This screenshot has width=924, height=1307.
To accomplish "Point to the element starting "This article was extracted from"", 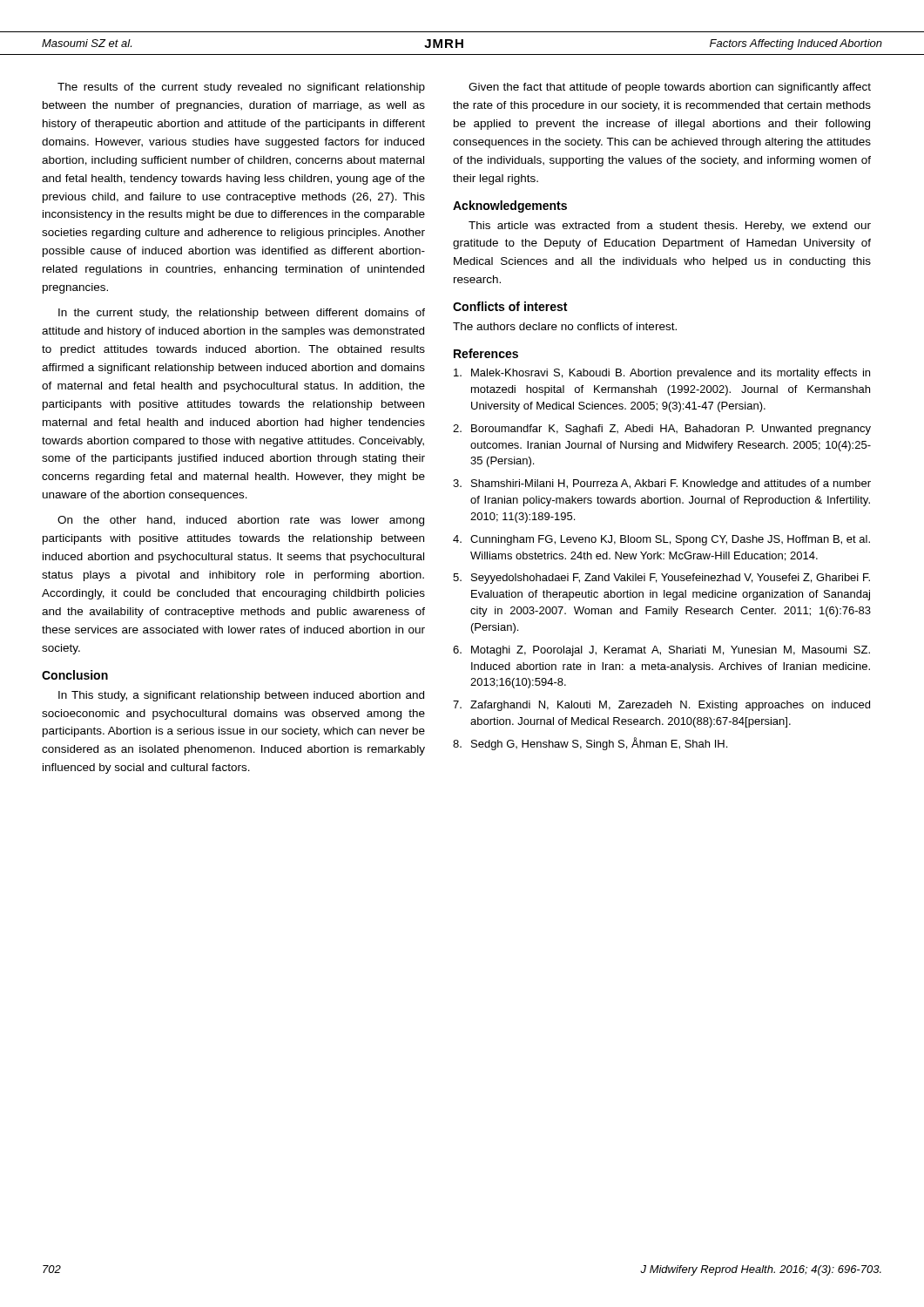I will (x=662, y=253).
